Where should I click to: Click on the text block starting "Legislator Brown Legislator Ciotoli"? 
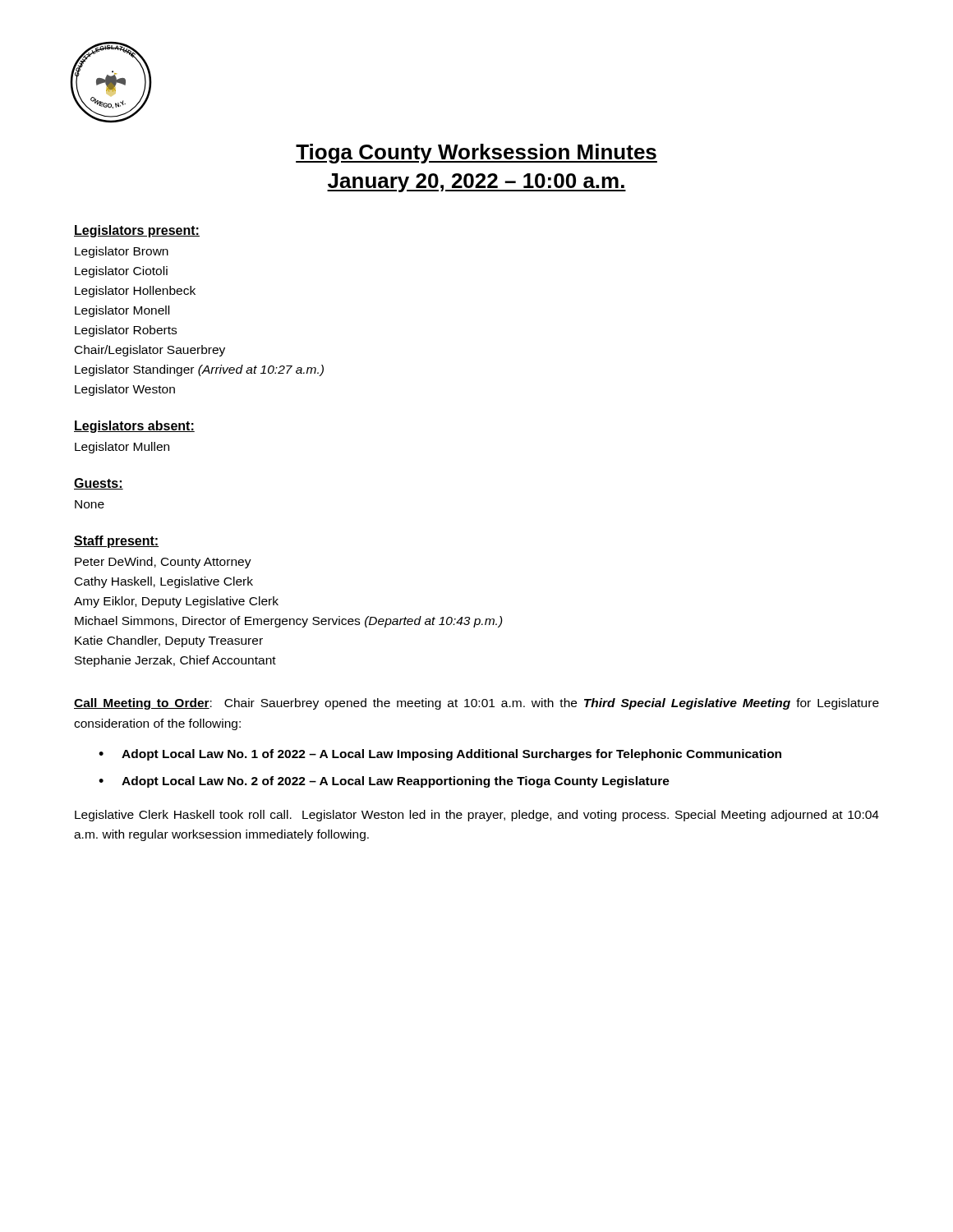tap(122, 252)
